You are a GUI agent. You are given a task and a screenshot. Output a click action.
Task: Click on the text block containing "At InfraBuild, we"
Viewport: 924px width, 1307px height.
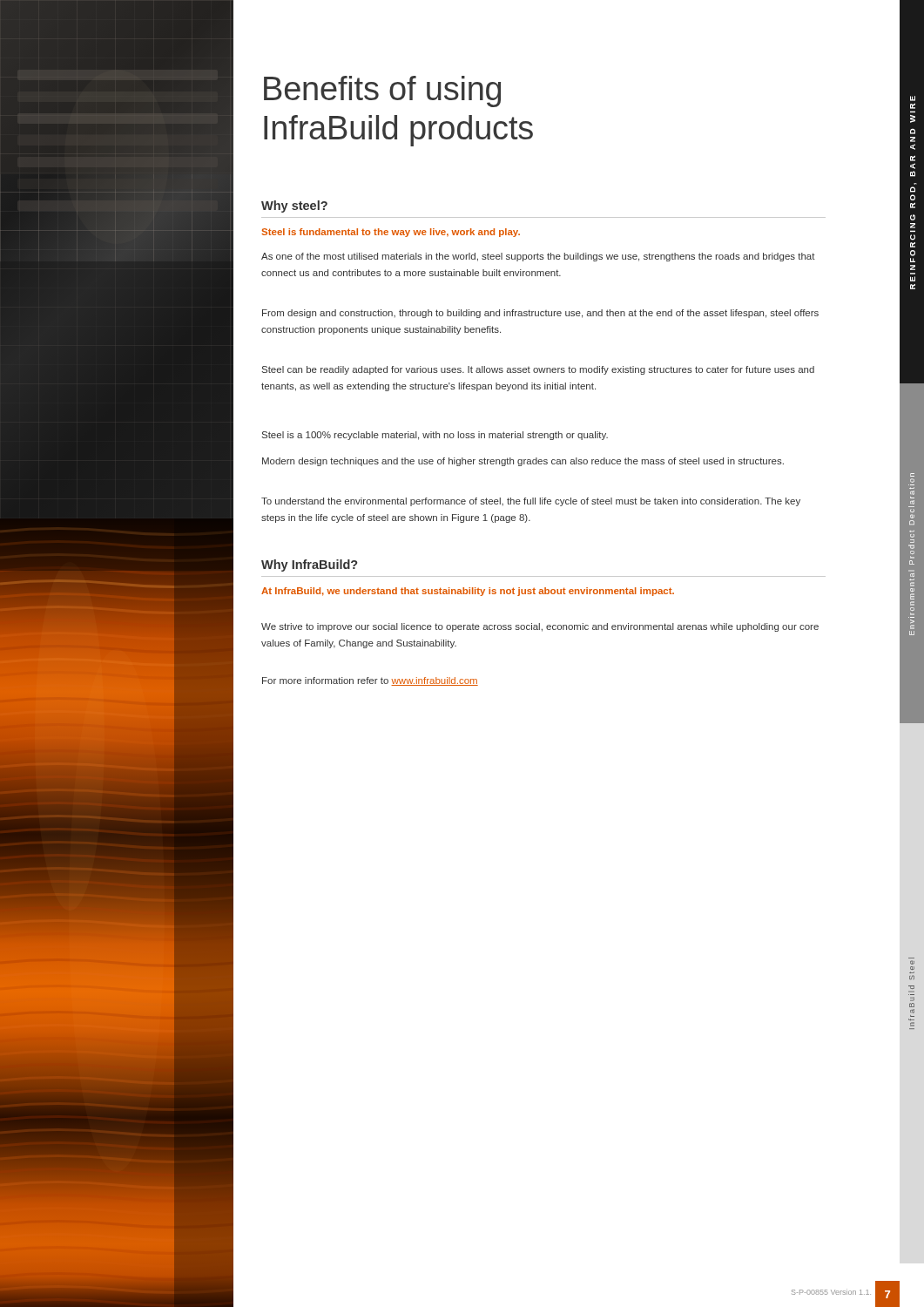543,591
